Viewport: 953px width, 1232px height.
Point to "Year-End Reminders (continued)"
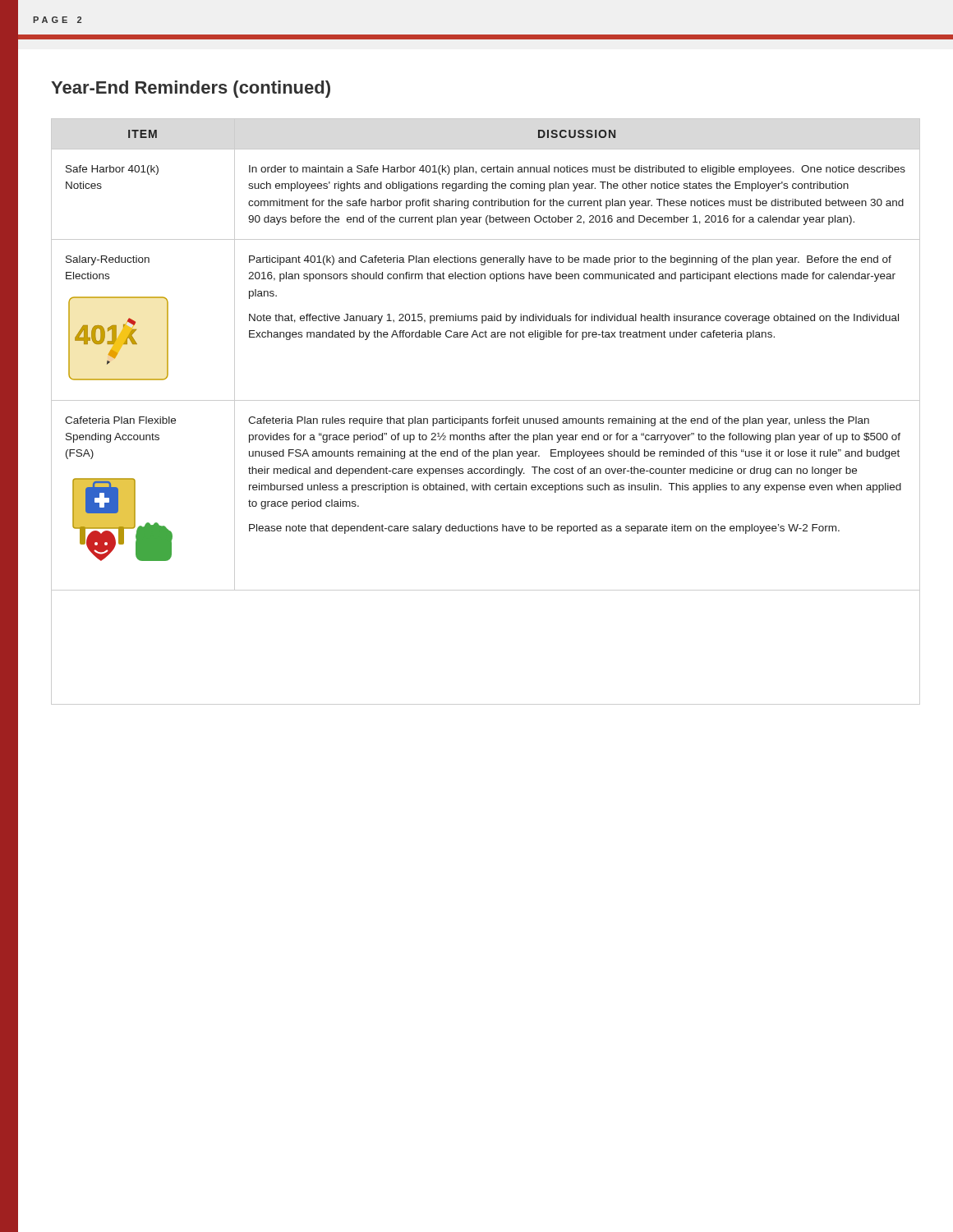pos(191,87)
